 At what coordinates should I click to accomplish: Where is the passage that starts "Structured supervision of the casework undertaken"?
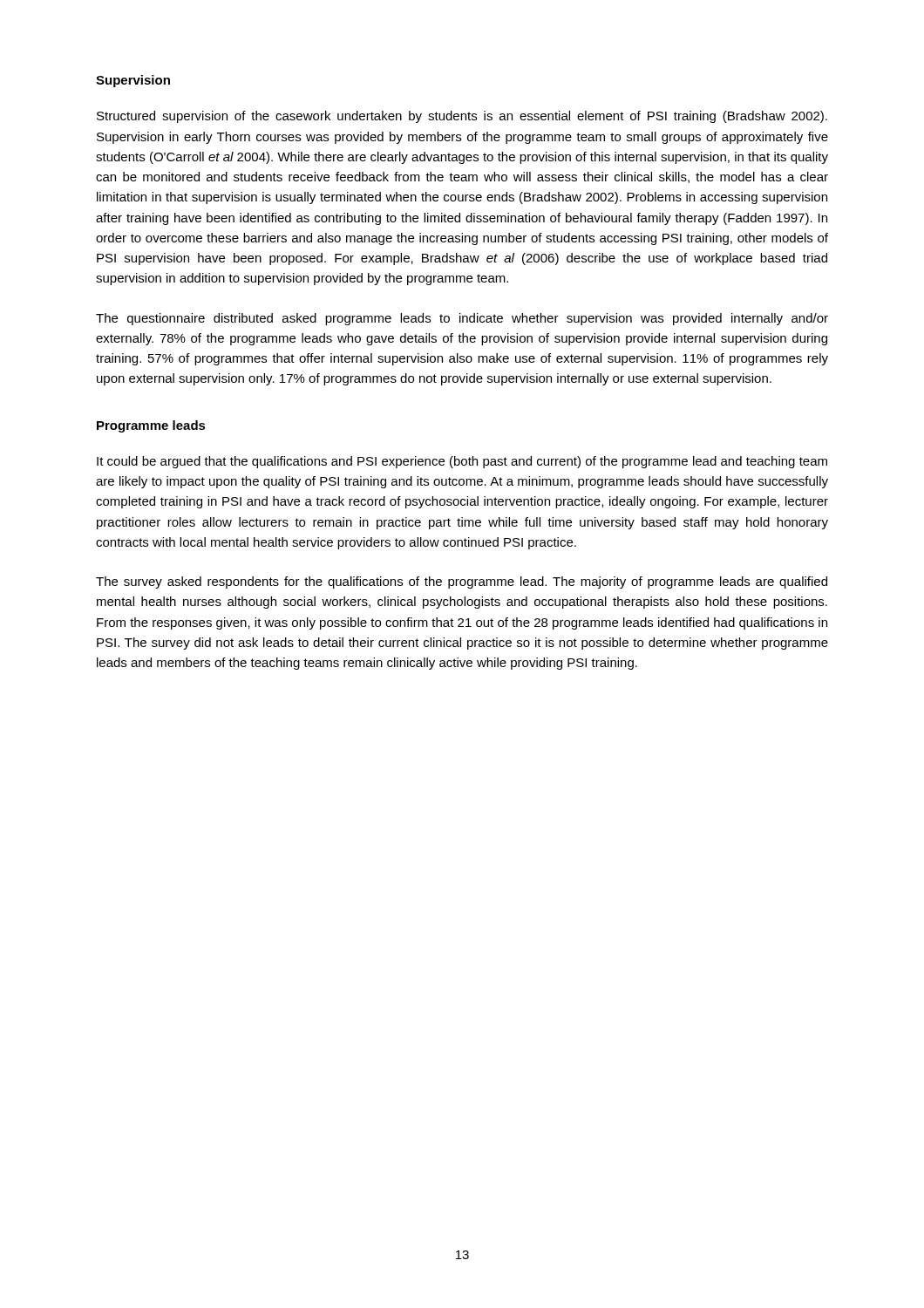tap(462, 197)
